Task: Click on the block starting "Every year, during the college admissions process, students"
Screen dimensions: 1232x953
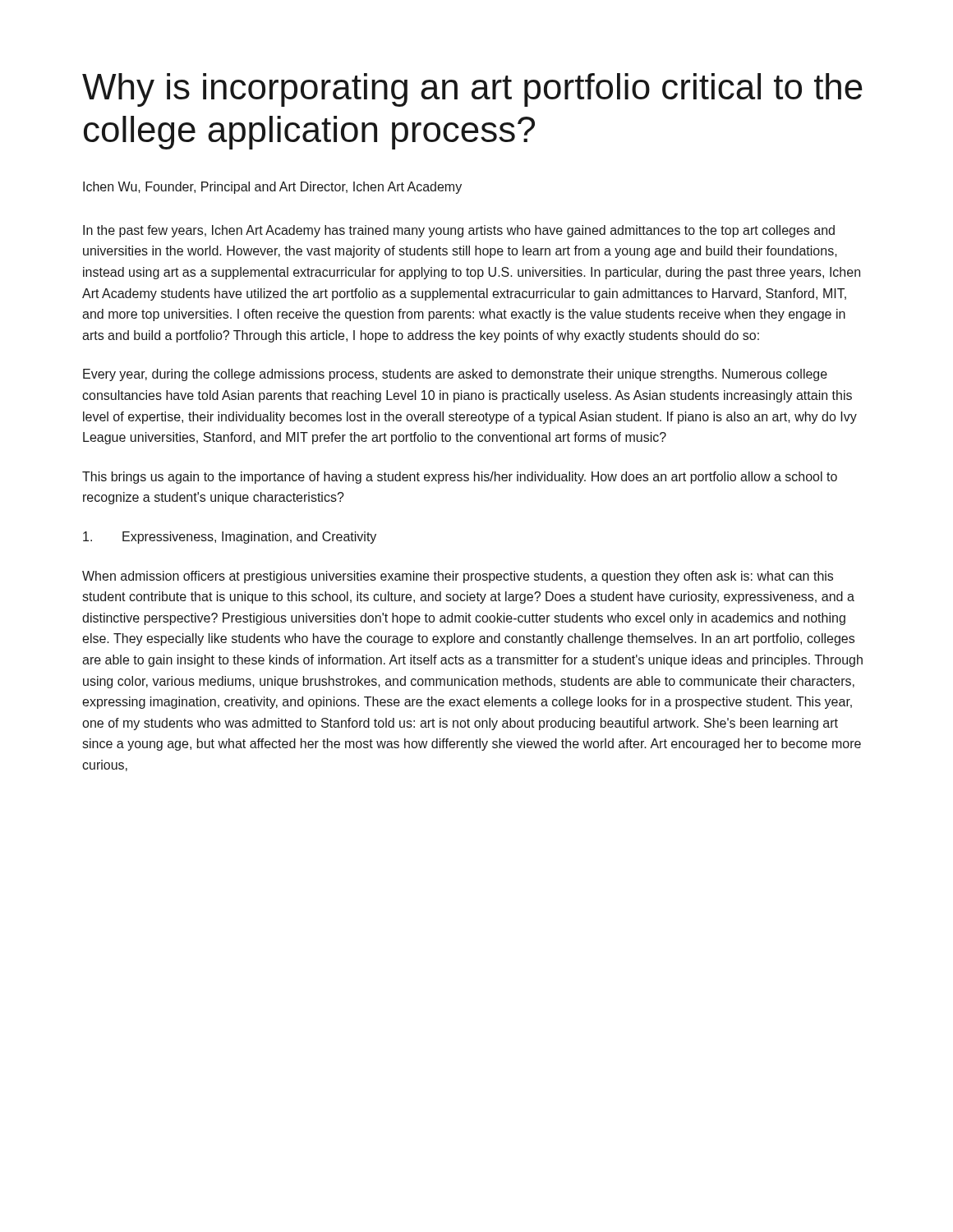Action: [469, 406]
